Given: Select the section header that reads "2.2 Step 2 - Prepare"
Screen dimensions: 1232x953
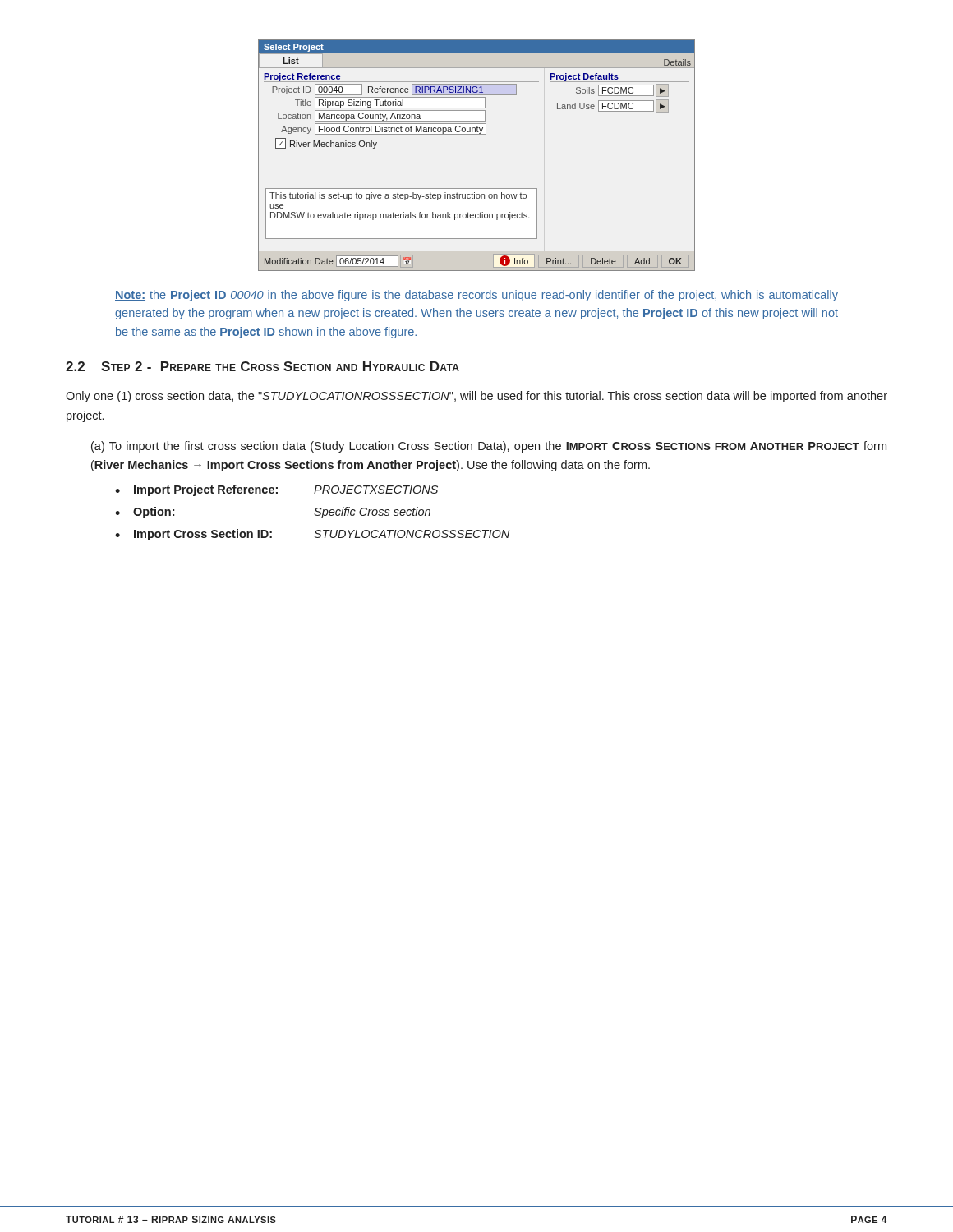Looking at the screenshot, I should pyautogui.click(x=263, y=367).
